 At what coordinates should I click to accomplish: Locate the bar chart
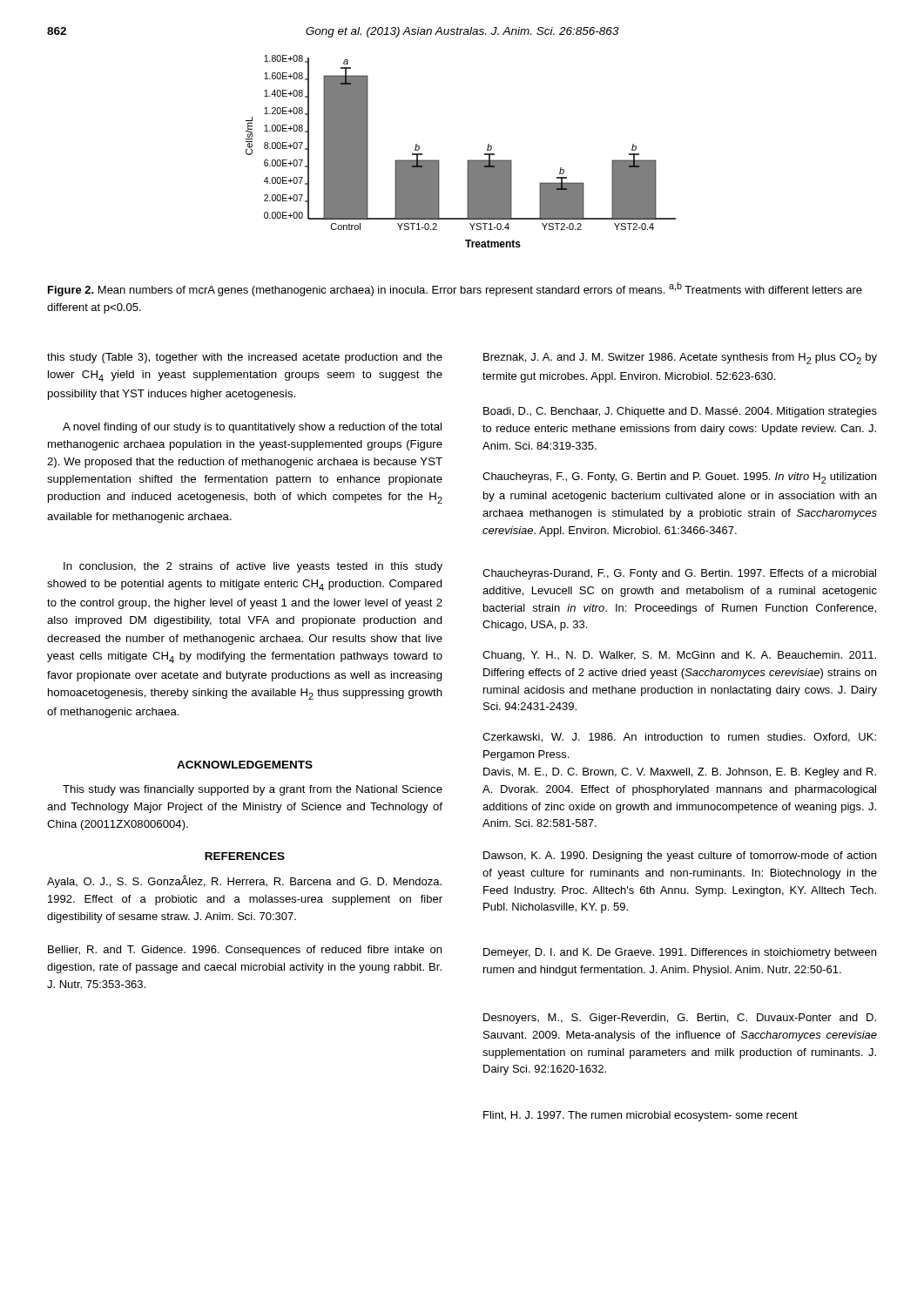click(462, 161)
